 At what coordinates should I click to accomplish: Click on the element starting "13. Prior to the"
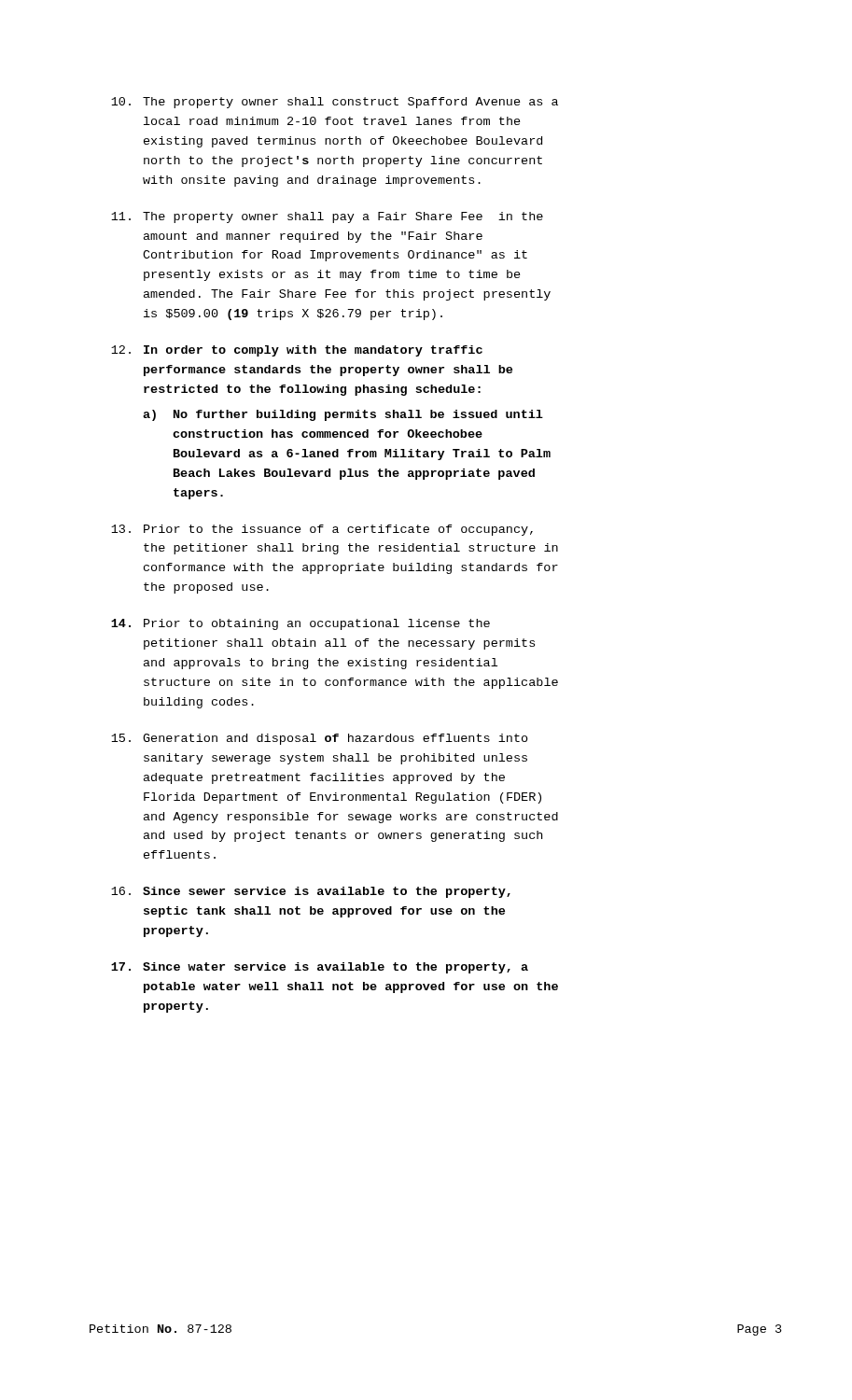[435, 559]
